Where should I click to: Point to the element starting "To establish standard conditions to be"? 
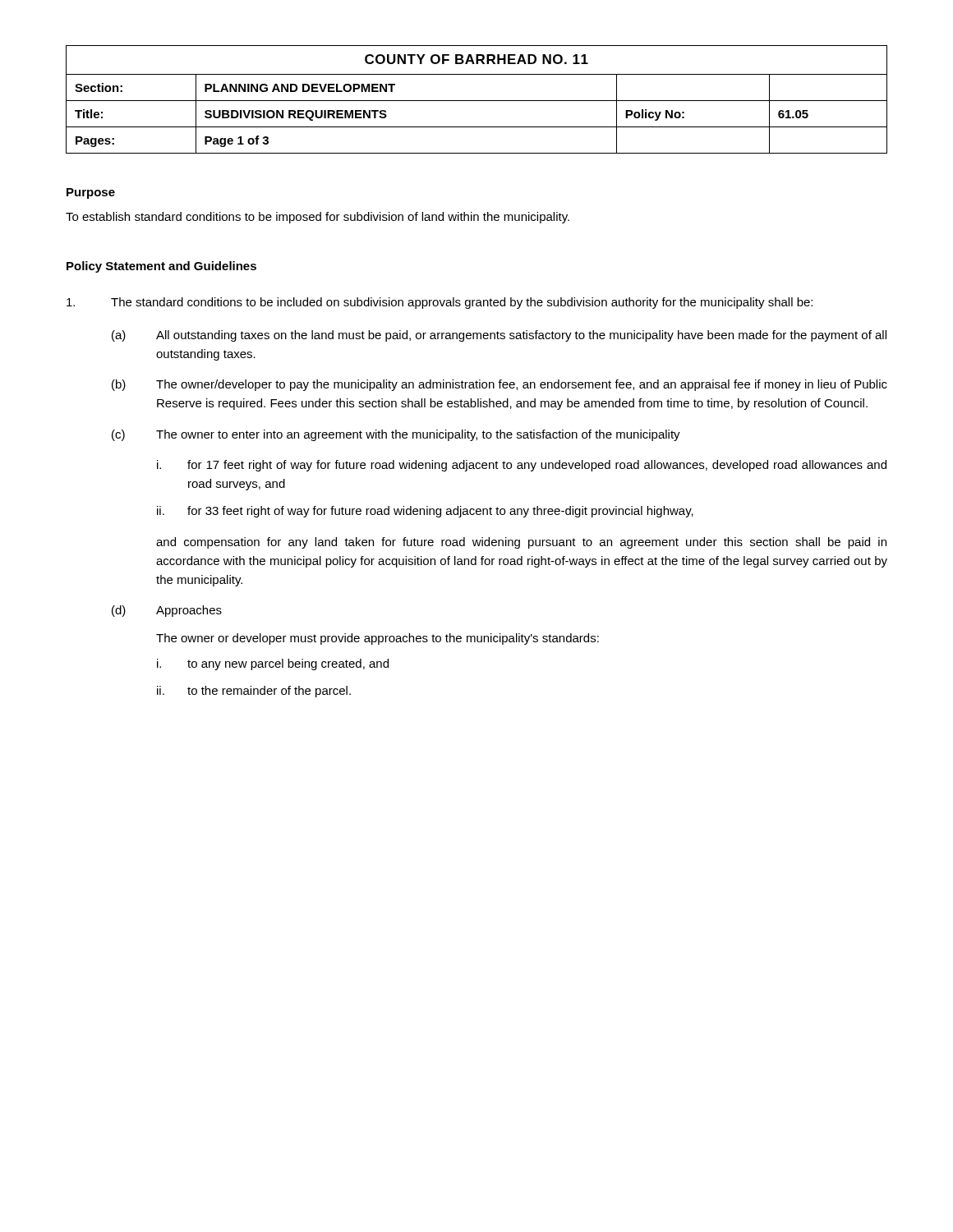(x=318, y=216)
